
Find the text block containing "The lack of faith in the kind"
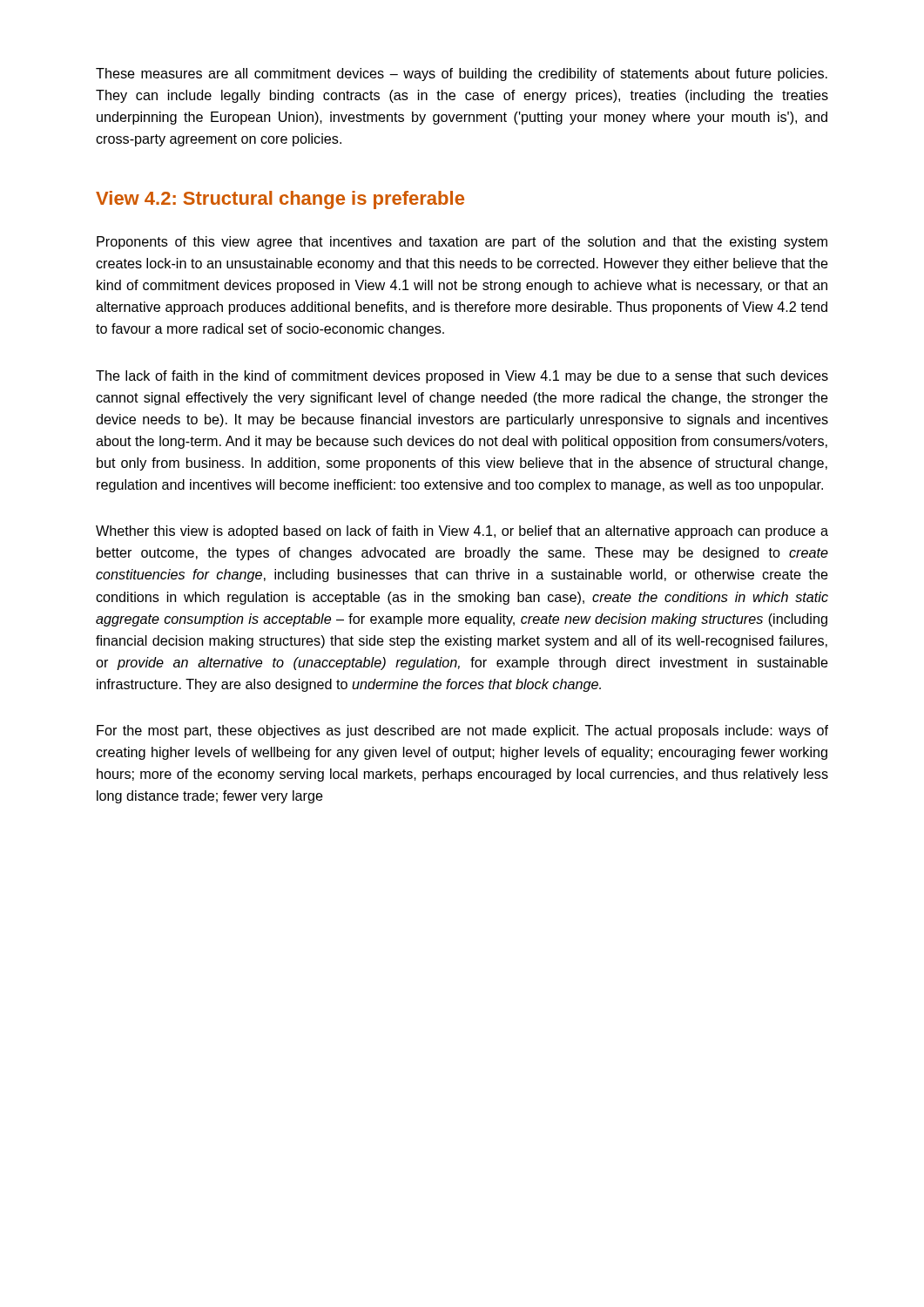tap(462, 430)
